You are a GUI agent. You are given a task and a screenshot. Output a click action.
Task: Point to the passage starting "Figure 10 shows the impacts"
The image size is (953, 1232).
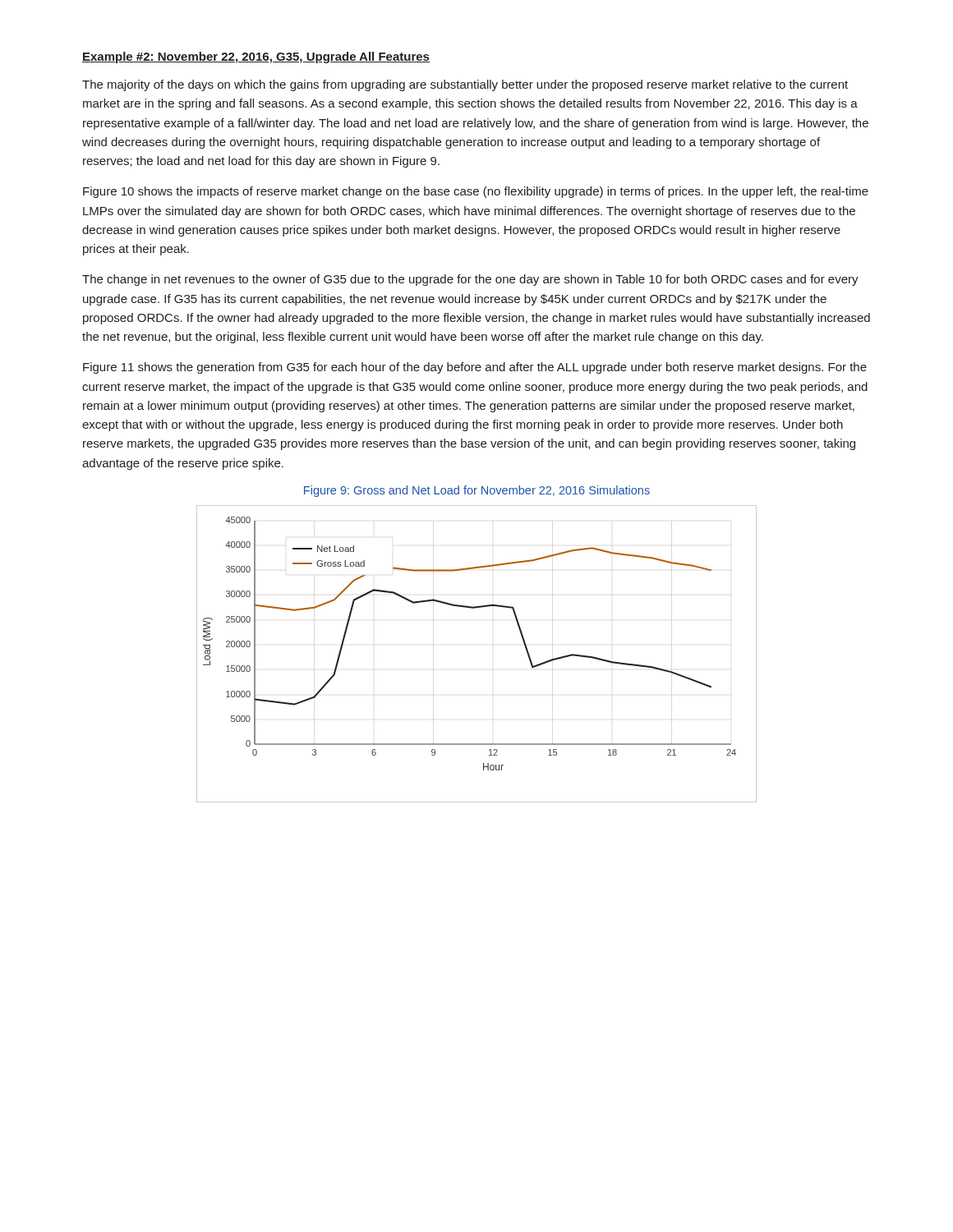(x=475, y=220)
